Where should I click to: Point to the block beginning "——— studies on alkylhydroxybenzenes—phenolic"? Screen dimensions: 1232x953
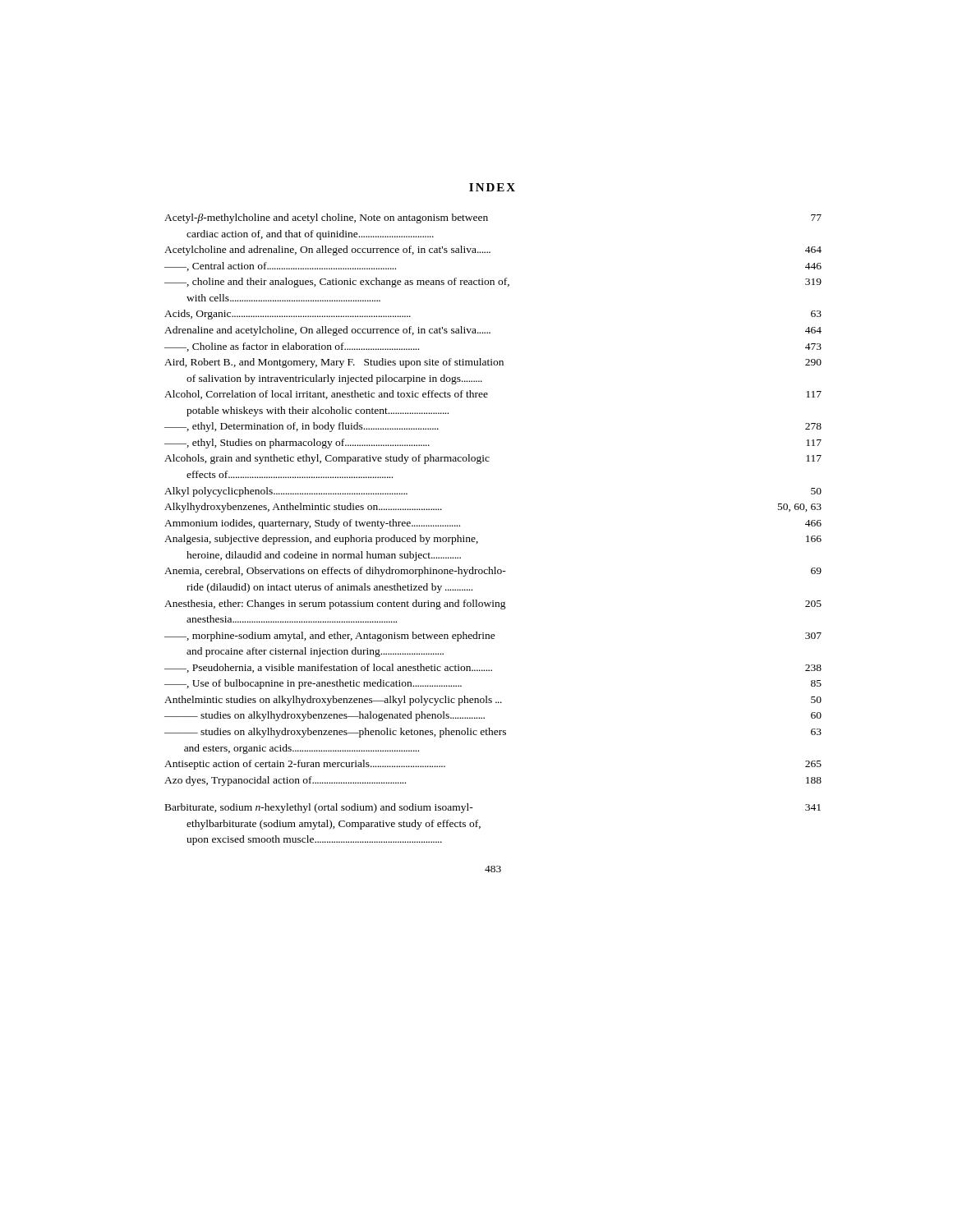coord(493,740)
